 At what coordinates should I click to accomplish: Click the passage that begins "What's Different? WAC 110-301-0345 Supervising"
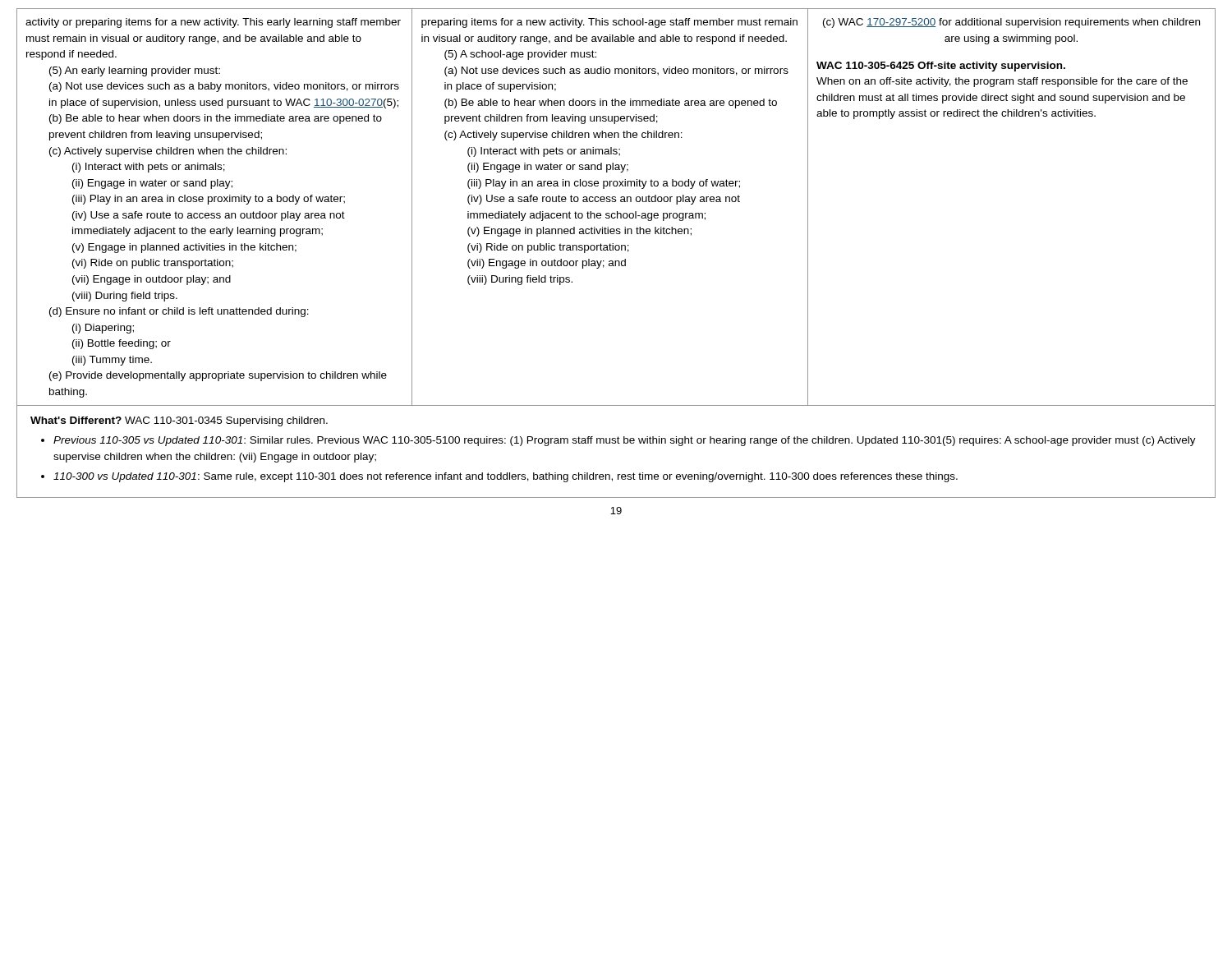click(616, 449)
